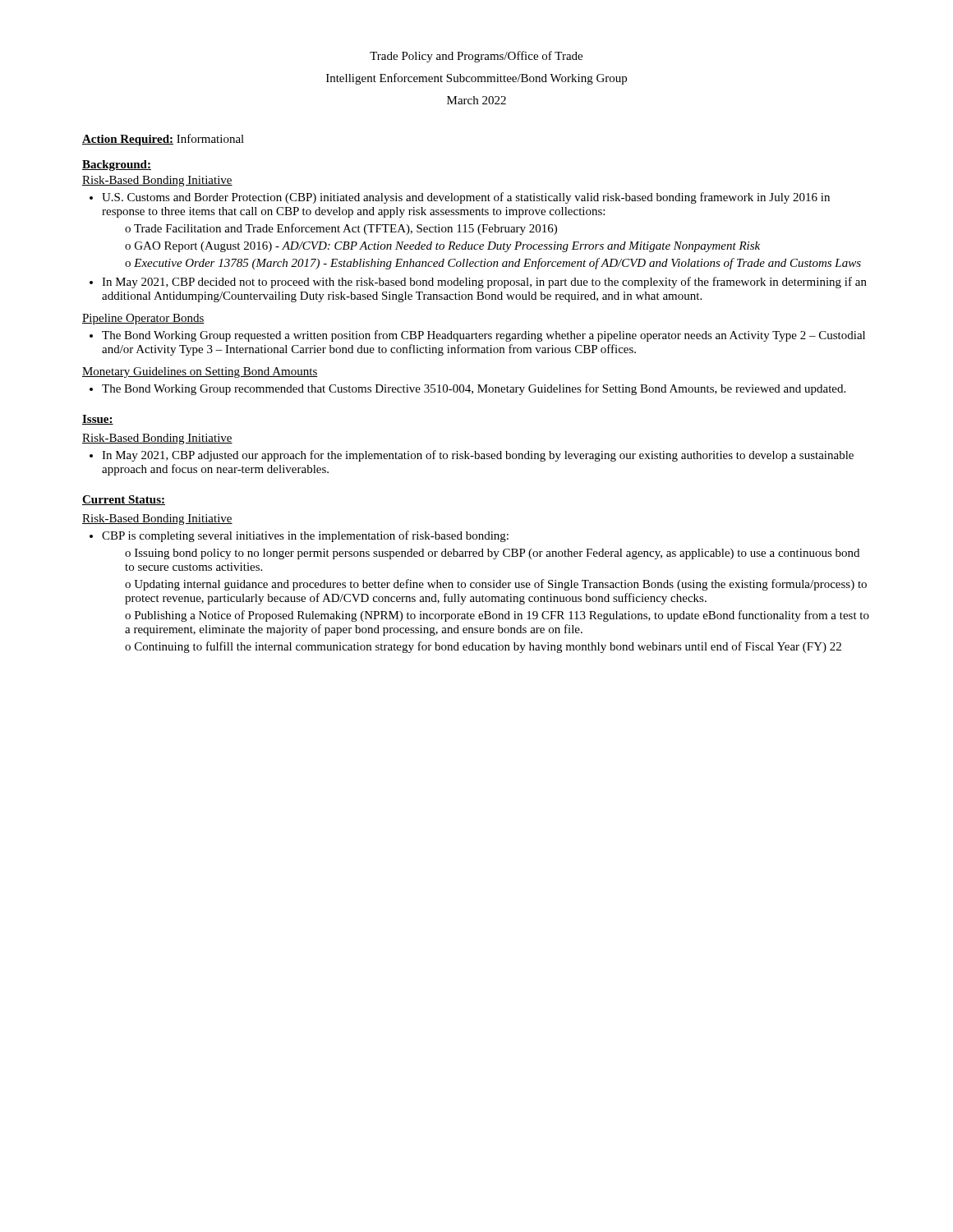
Task: Navigate to the element starting "In May 2021, CBP decided not to proceed"
Action: [x=484, y=289]
